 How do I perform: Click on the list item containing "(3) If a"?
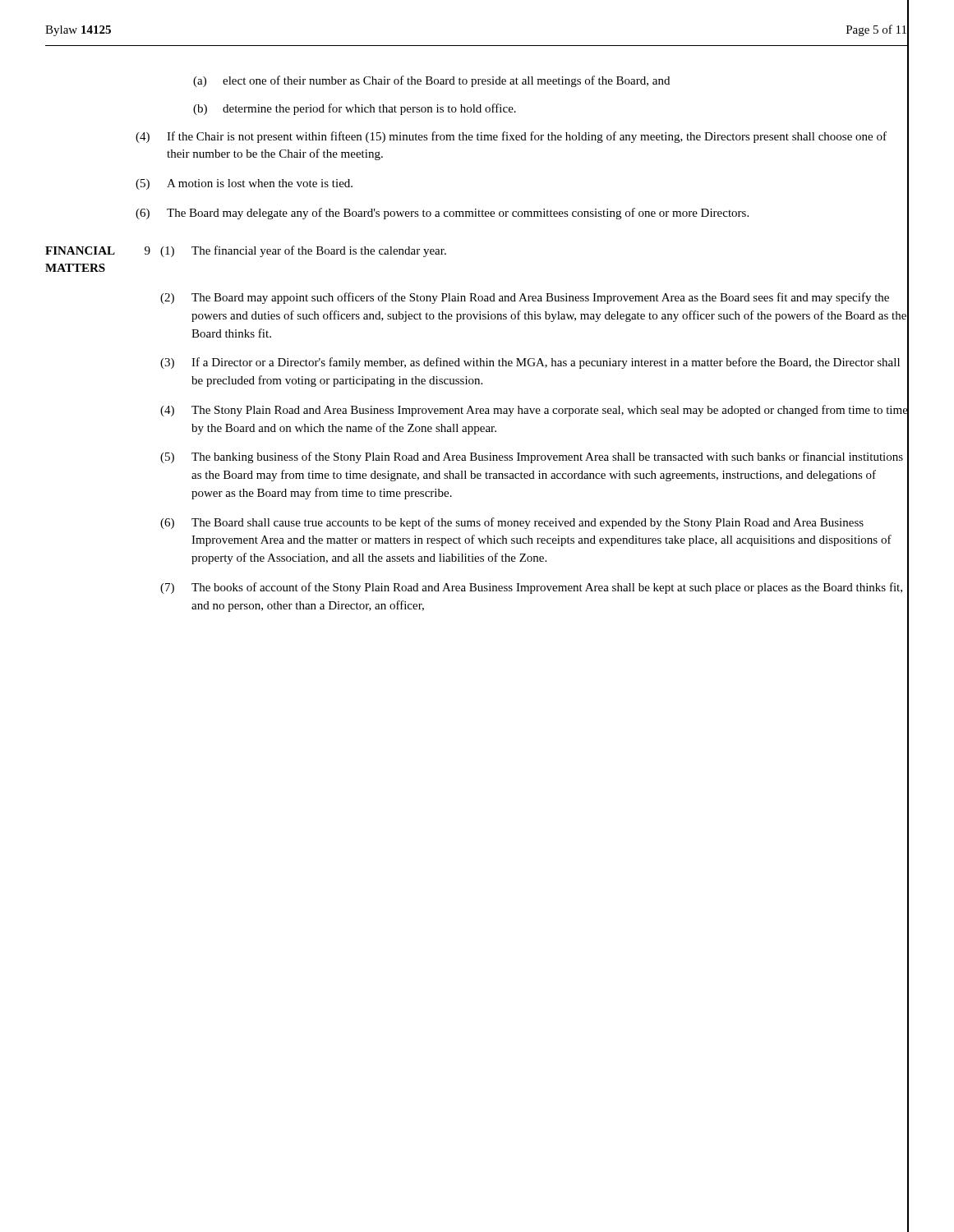click(535, 372)
